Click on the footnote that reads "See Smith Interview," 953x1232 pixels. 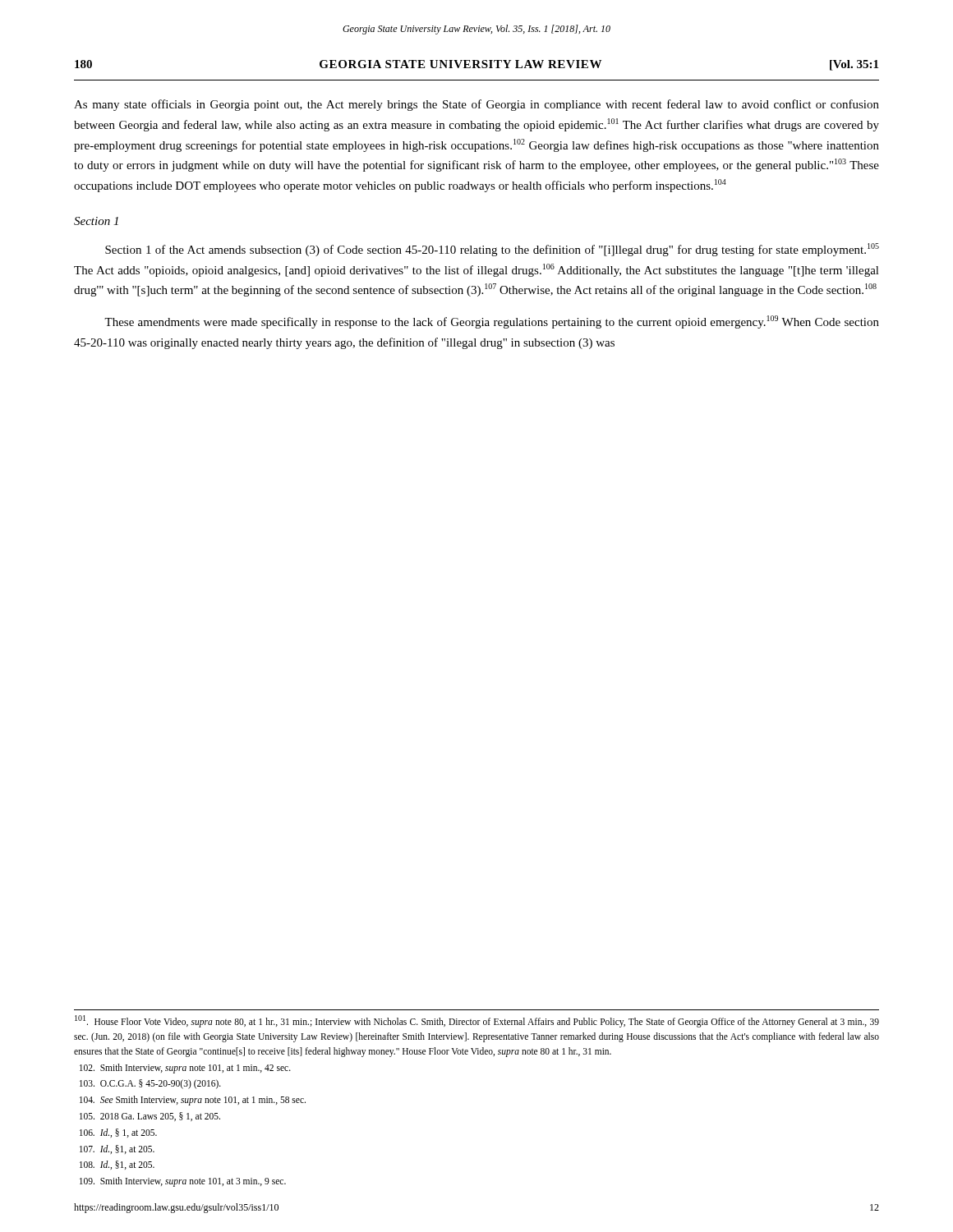coord(190,1100)
